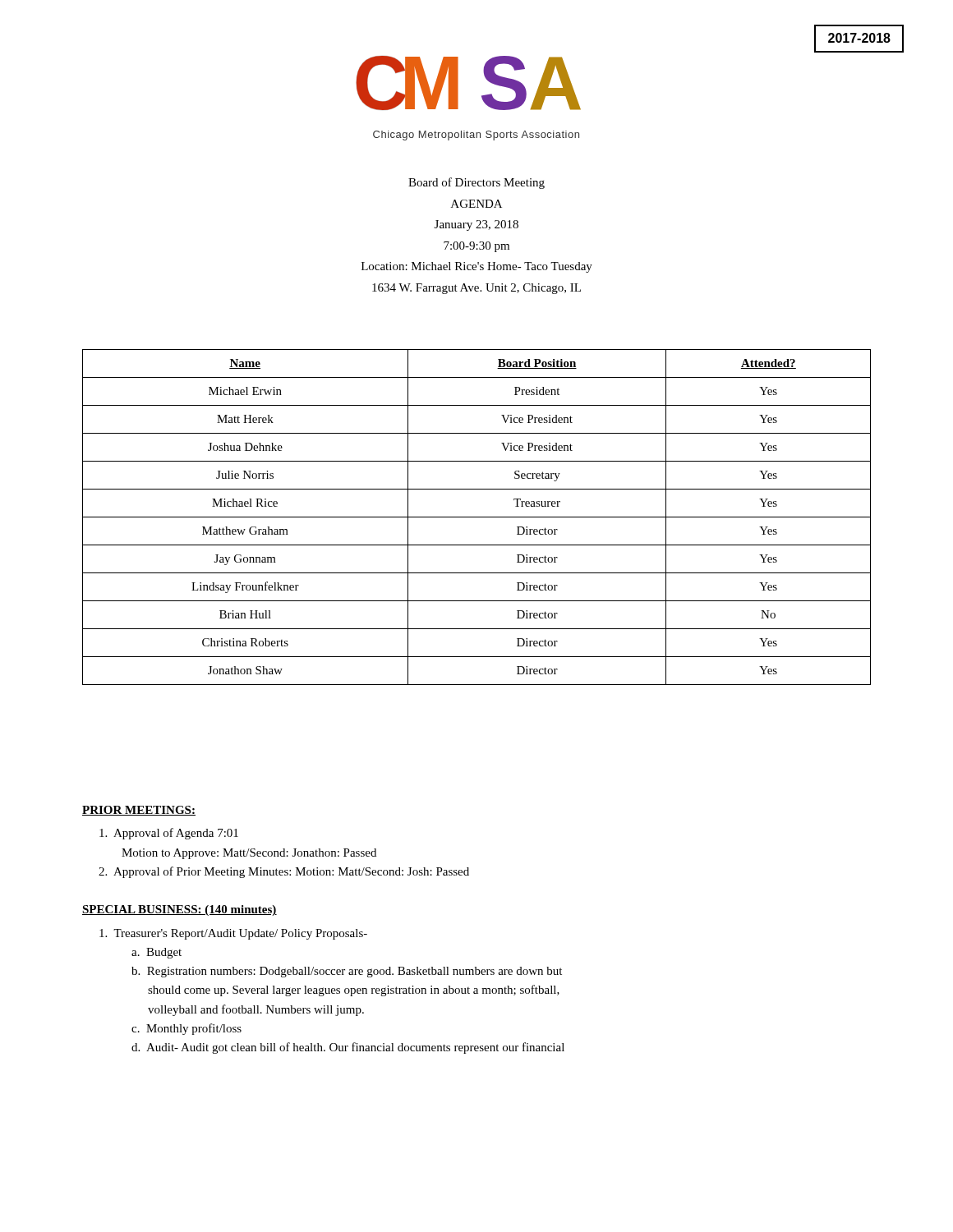Image resolution: width=953 pixels, height=1232 pixels.
Task: Find the section header containing "PRIOR MEETINGS:"
Action: 139,810
